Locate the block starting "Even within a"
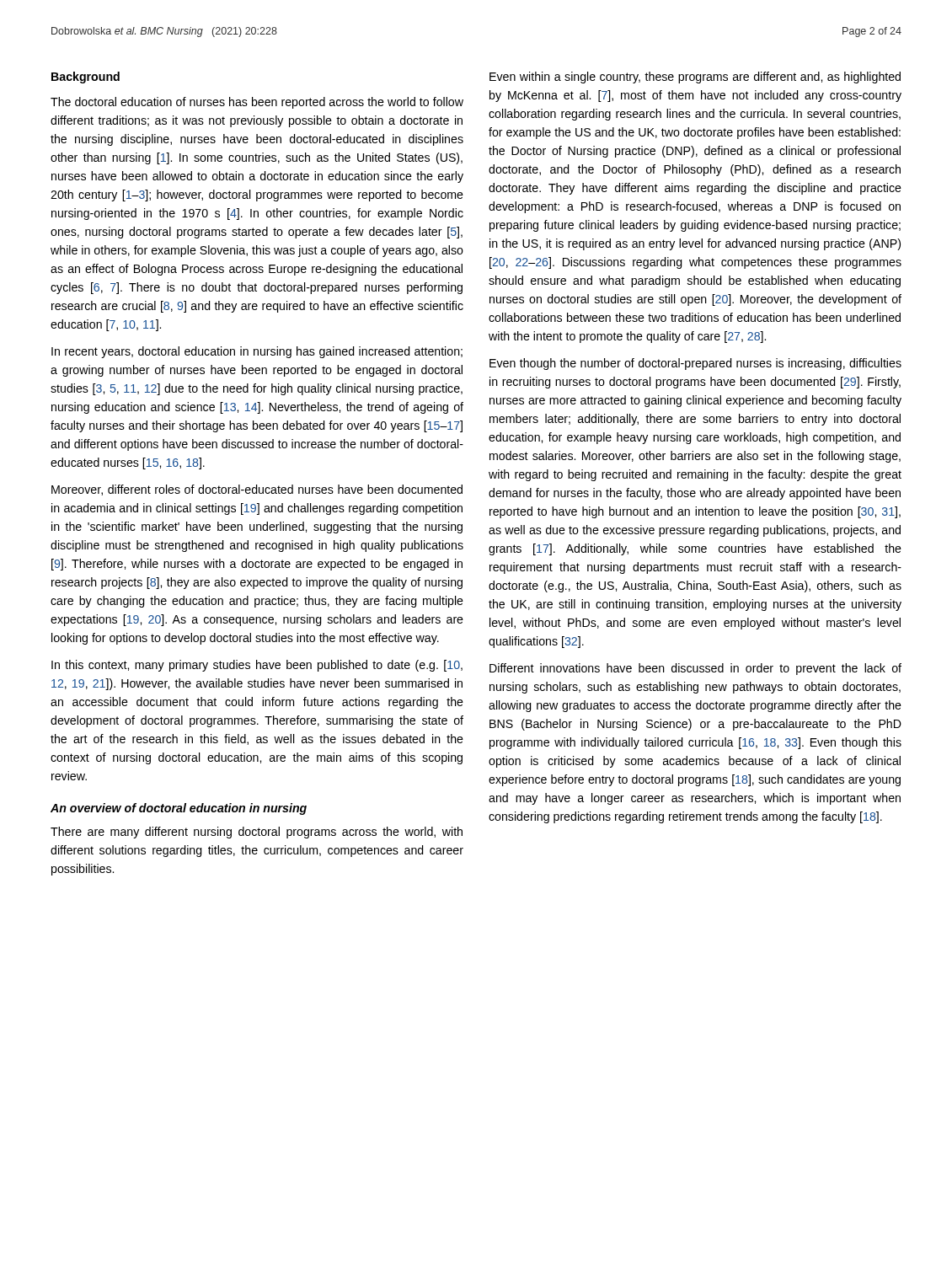The width and height of the screenshot is (952, 1264). point(695,206)
